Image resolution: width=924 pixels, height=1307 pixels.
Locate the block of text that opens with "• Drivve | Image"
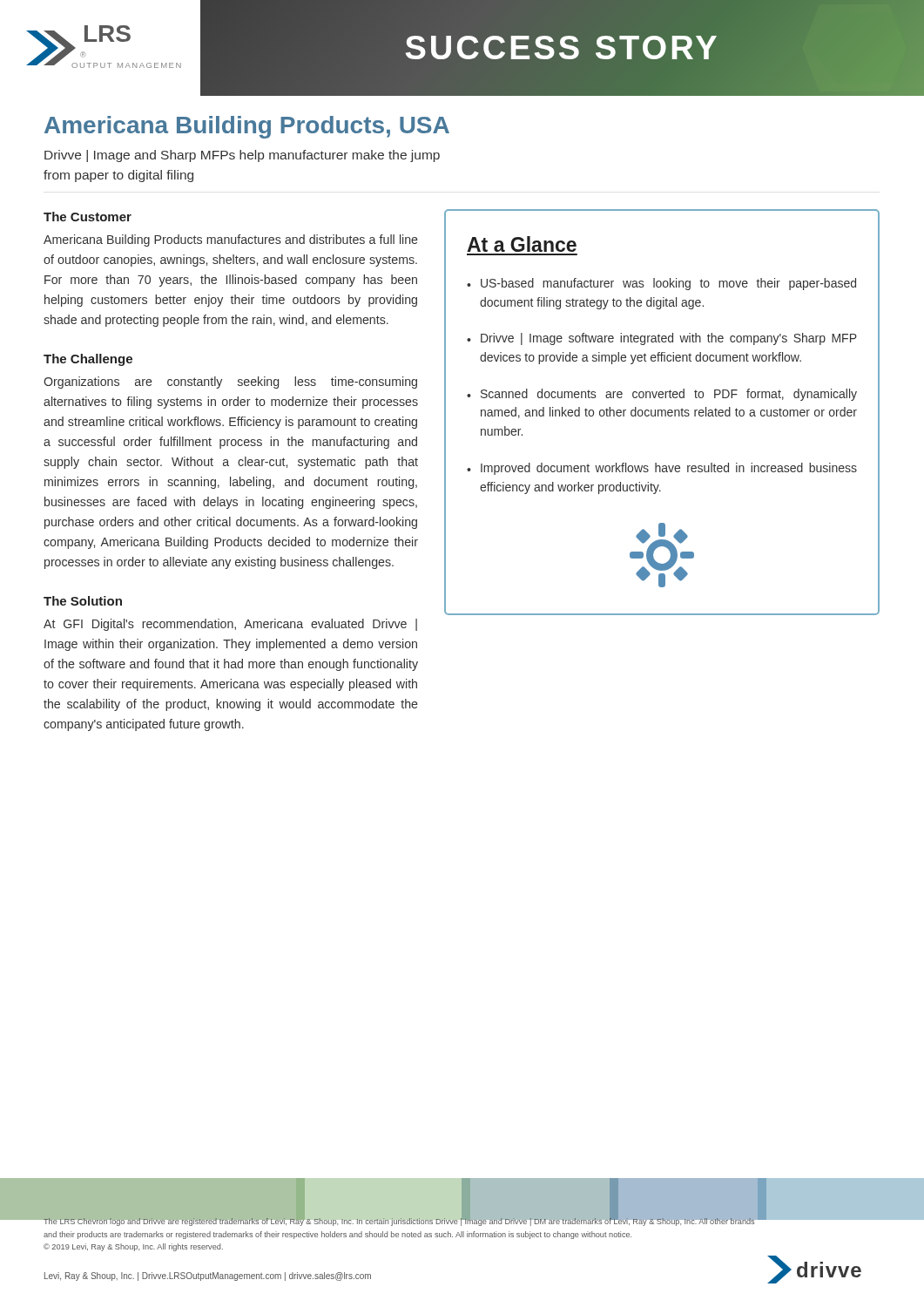(x=662, y=349)
